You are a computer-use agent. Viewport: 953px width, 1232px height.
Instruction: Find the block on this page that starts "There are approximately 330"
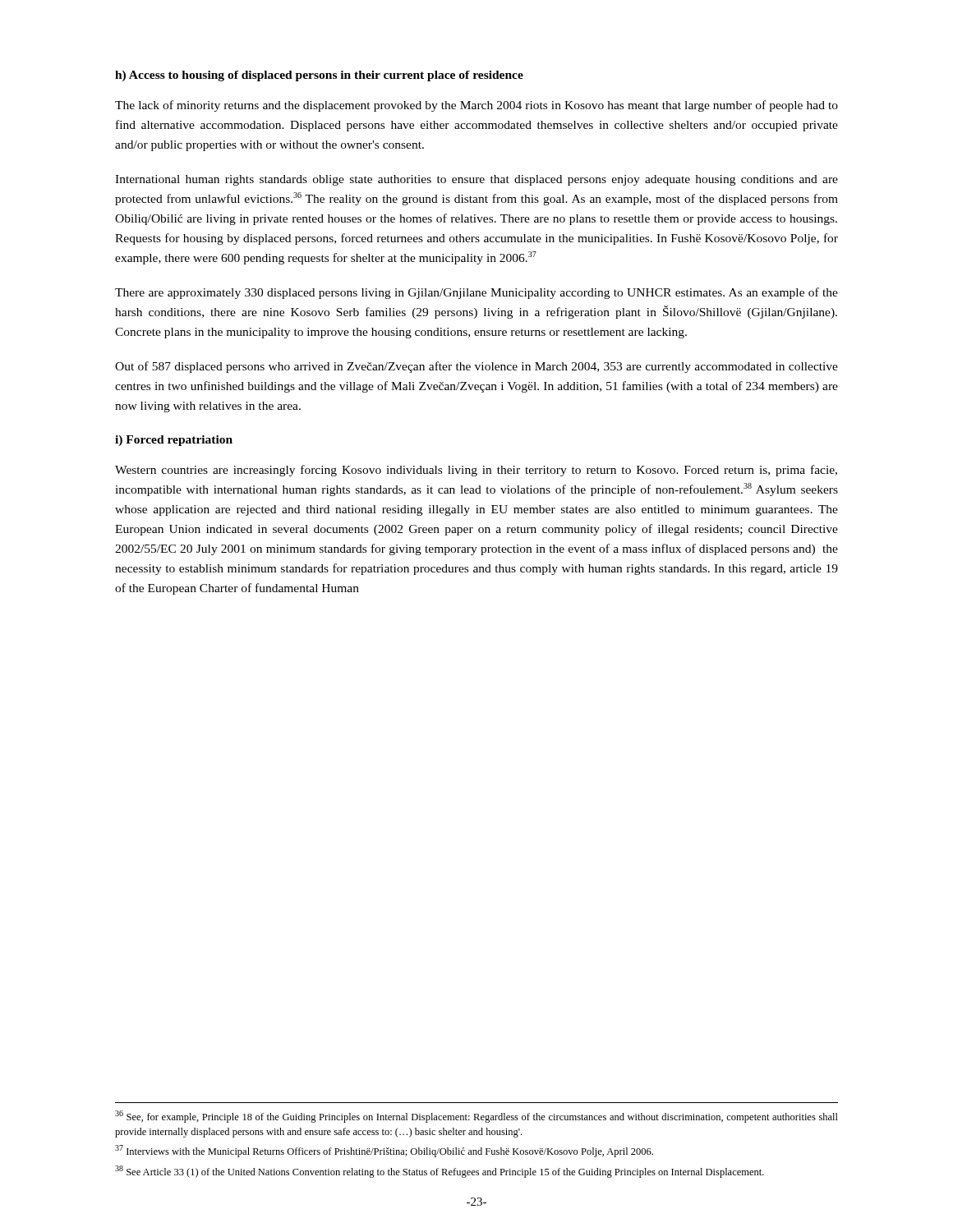476,312
